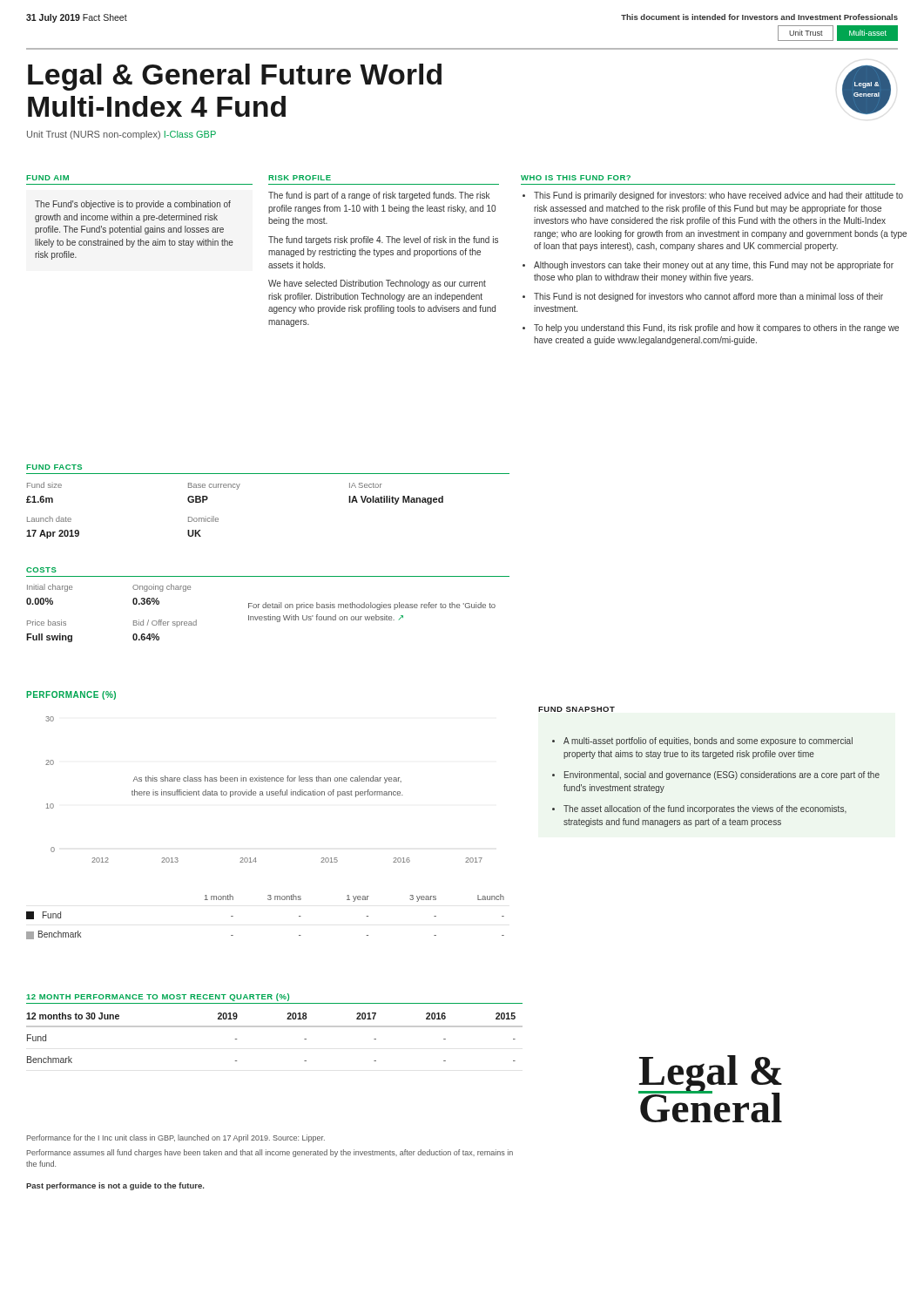This screenshot has height=1307, width=924.
Task: Find the text block starting "RISK PROFILE"
Action: coord(300,177)
